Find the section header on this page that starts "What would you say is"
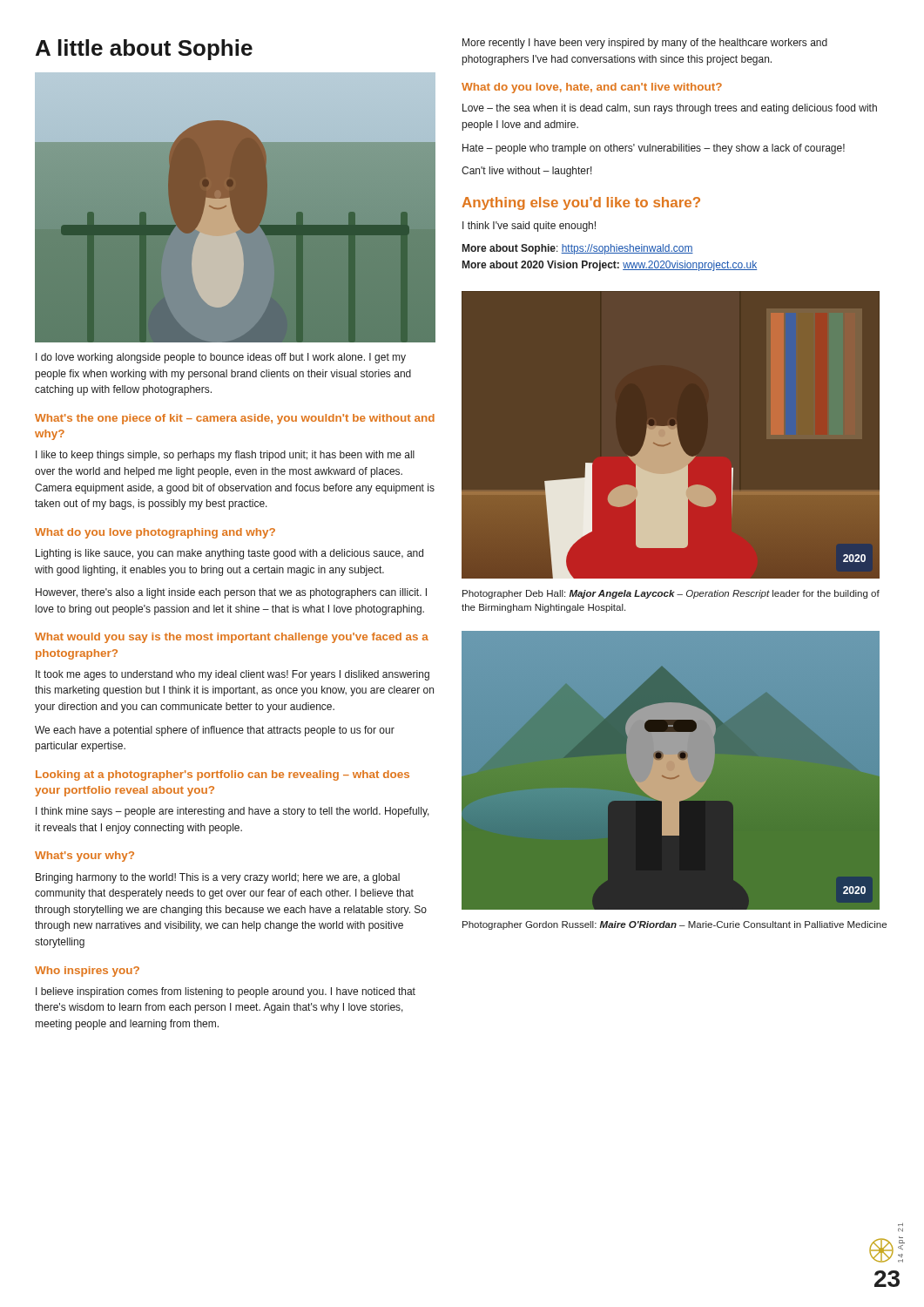Viewport: 924px width, 1307px height. (232, 645)
